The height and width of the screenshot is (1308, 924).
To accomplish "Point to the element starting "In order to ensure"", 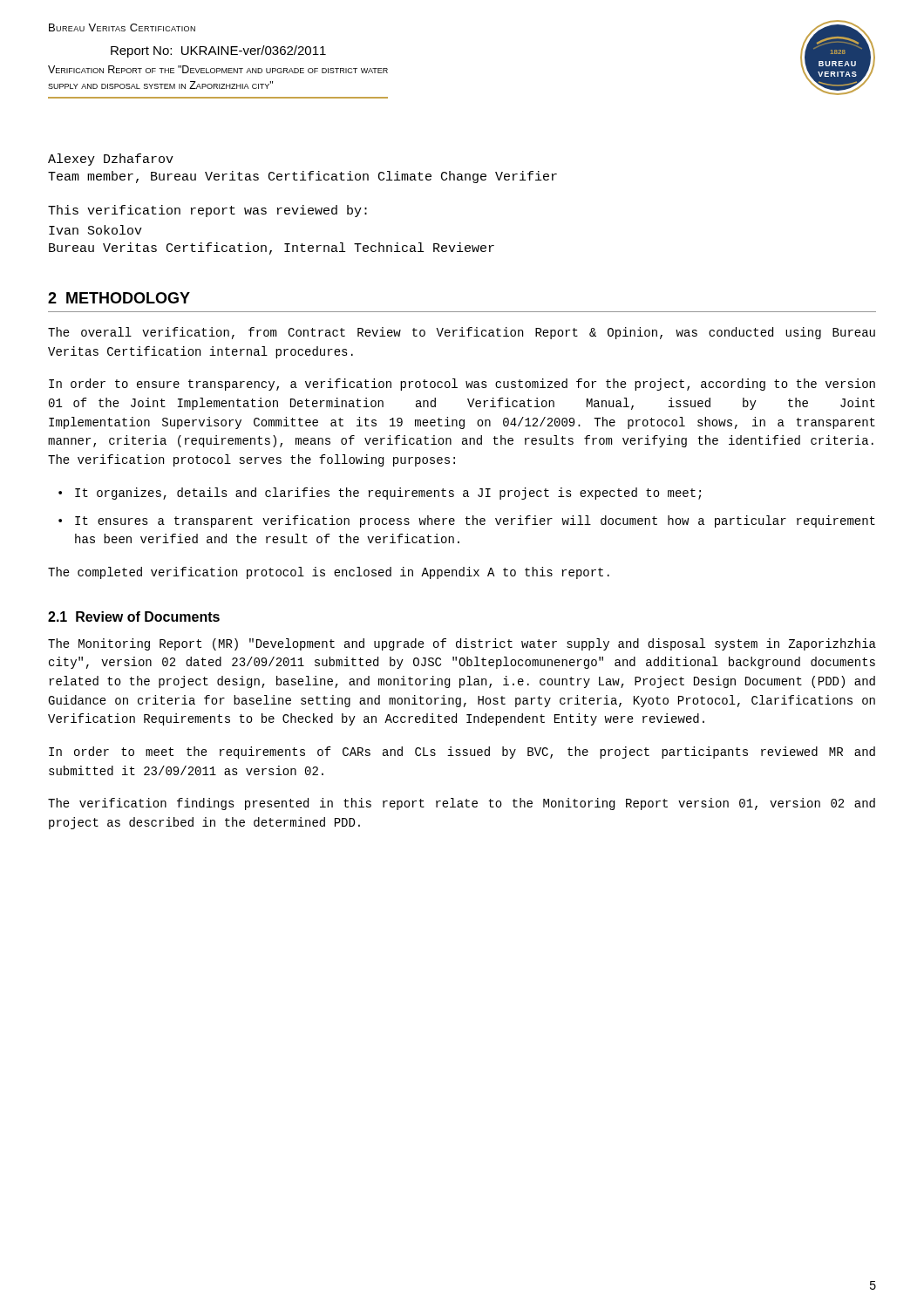I will (x=462, y=423).
